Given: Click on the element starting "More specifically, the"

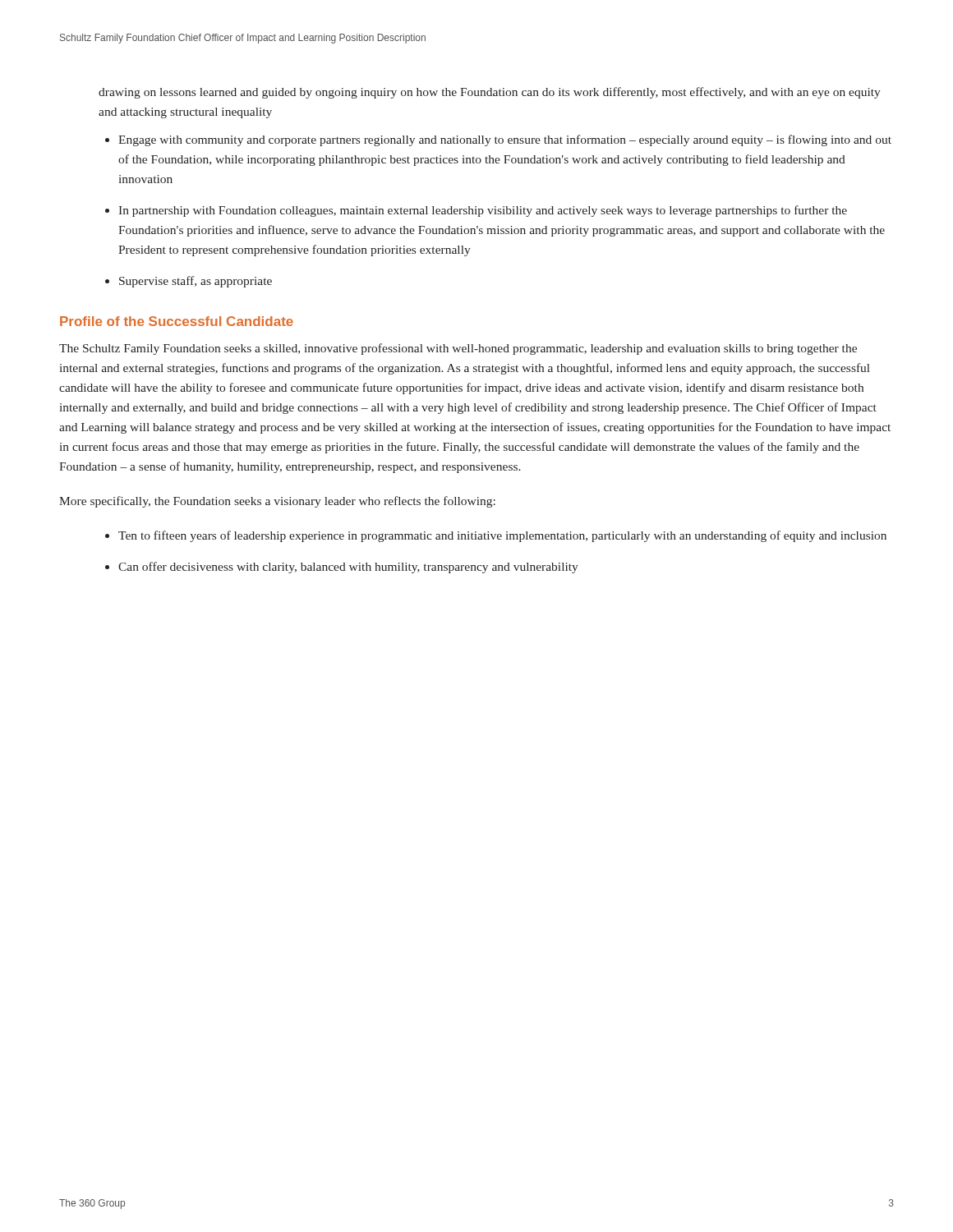Looking at the screenshot, I should click(x=278, y=501).
